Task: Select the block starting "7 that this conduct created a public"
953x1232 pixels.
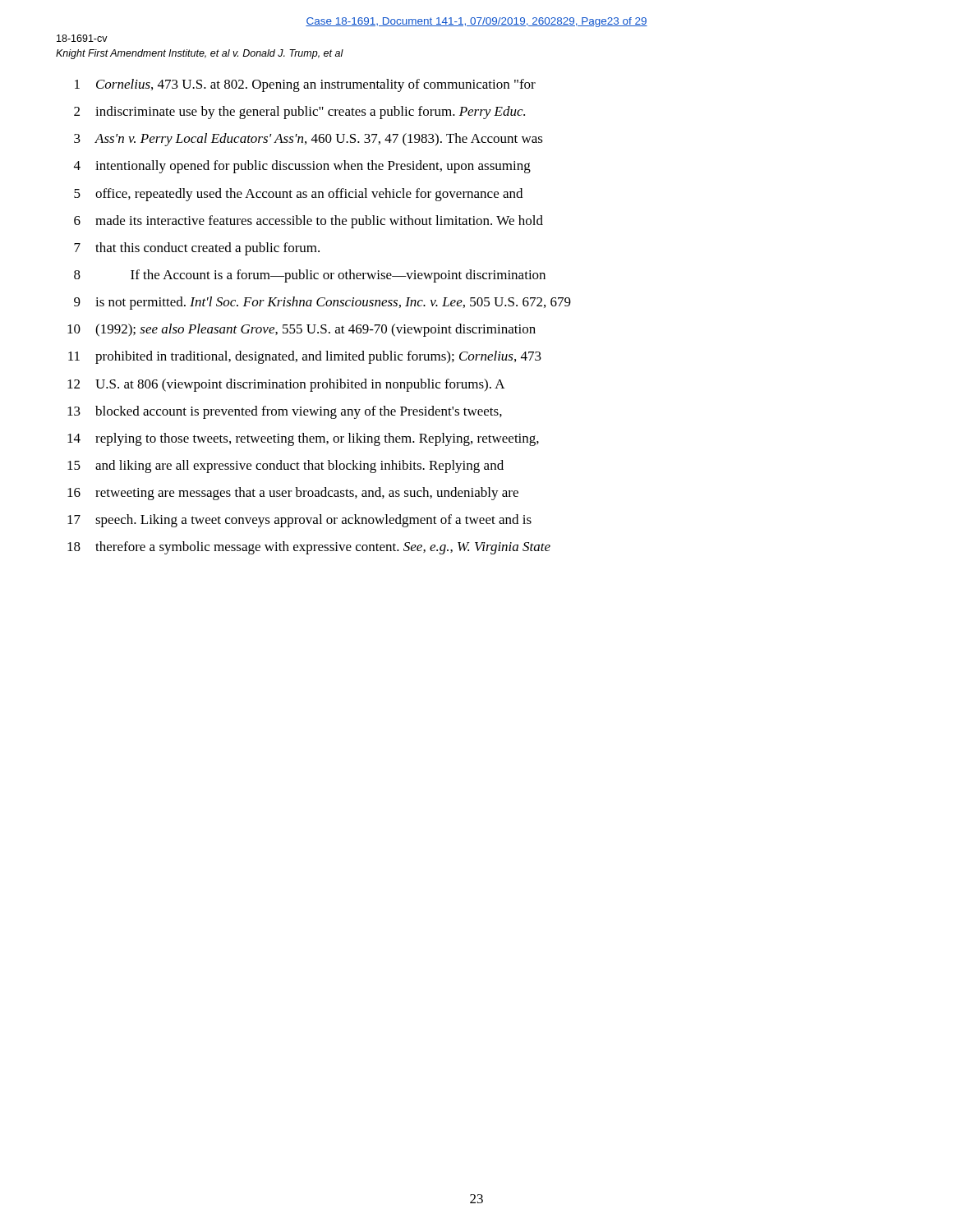Action: [197, 249]
